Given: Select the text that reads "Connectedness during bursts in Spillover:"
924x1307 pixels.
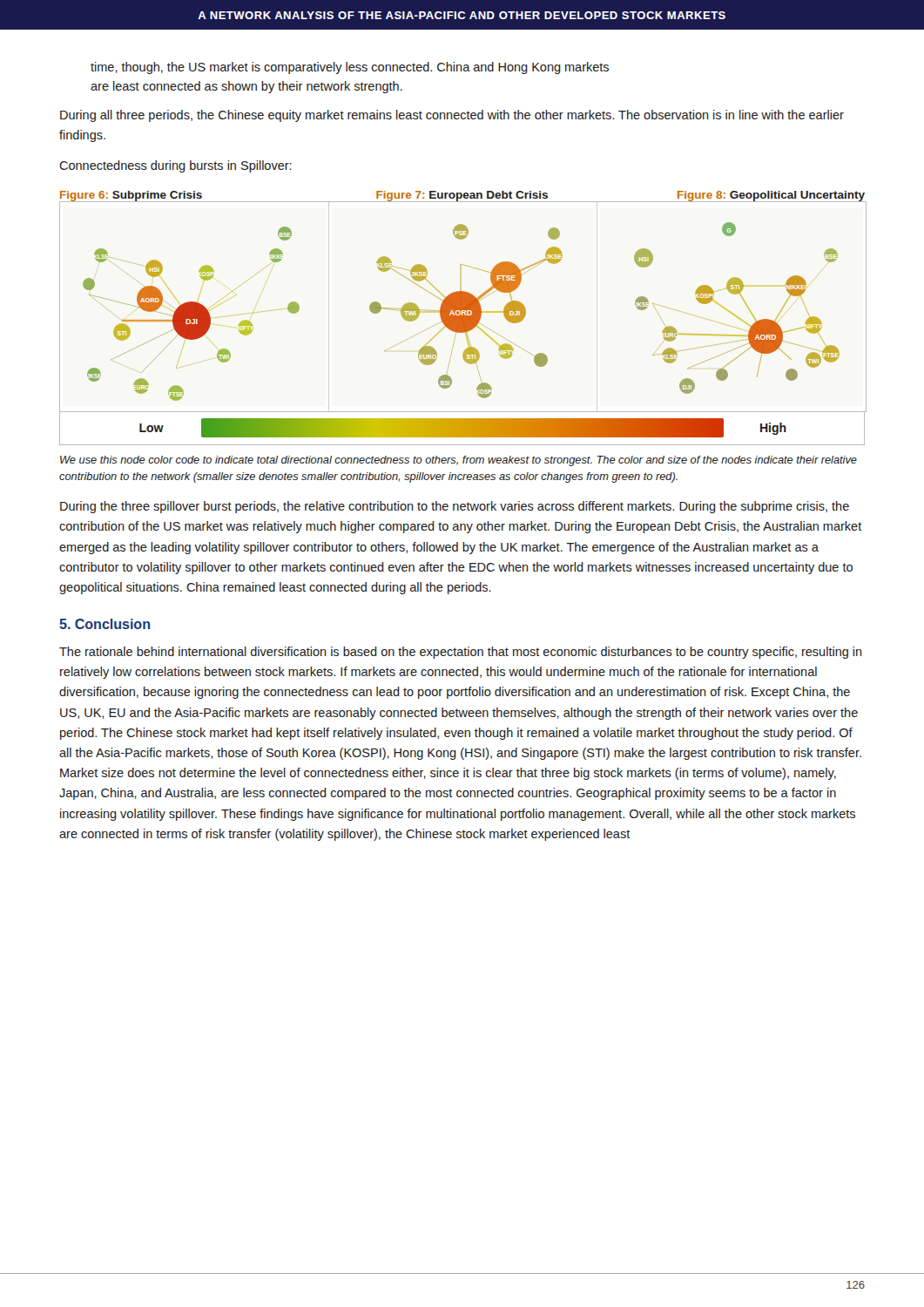Looking at the screenshot, I should click(x=176, y=166).
